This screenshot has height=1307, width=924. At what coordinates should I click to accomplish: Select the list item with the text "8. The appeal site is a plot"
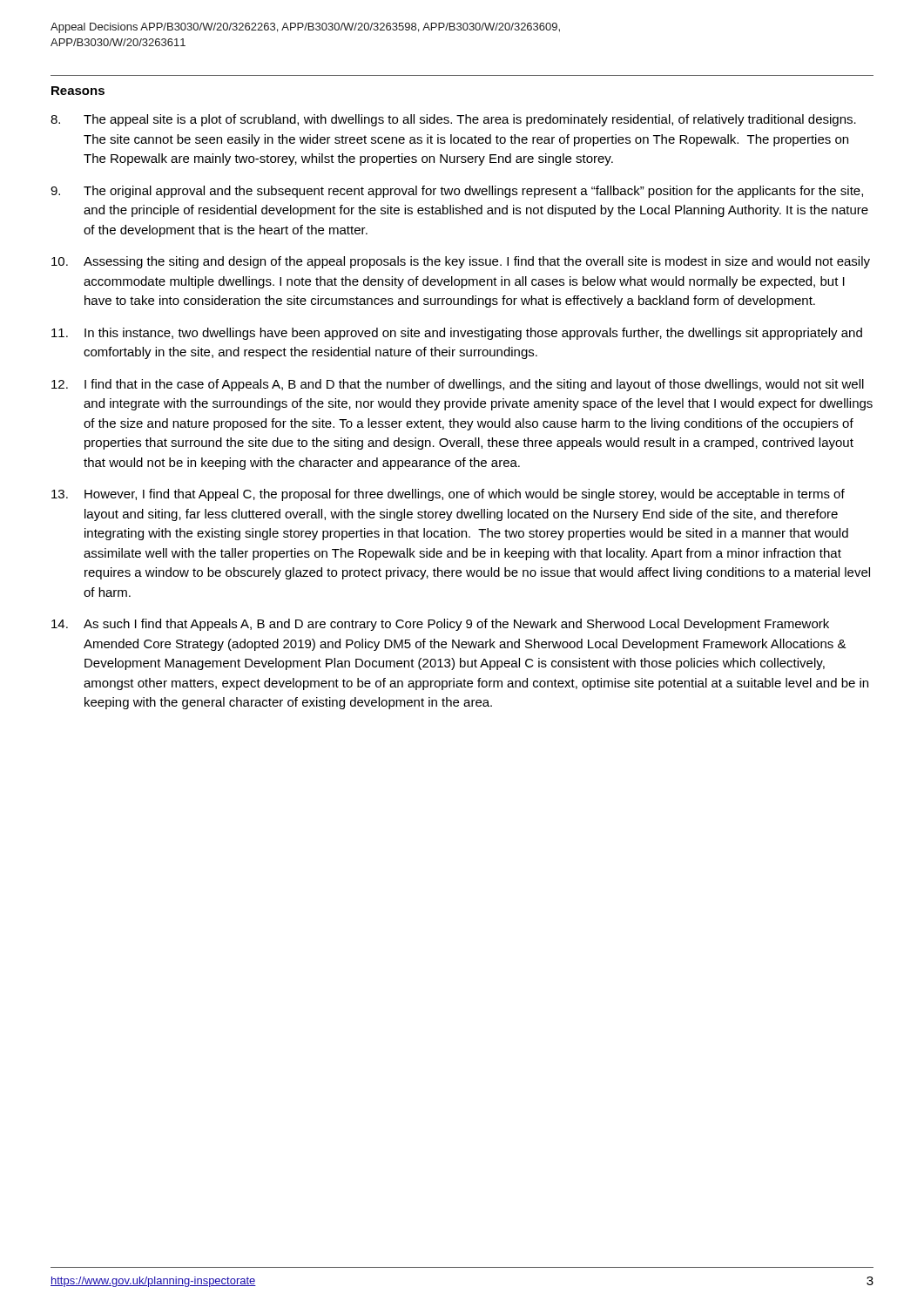point(462,139)
